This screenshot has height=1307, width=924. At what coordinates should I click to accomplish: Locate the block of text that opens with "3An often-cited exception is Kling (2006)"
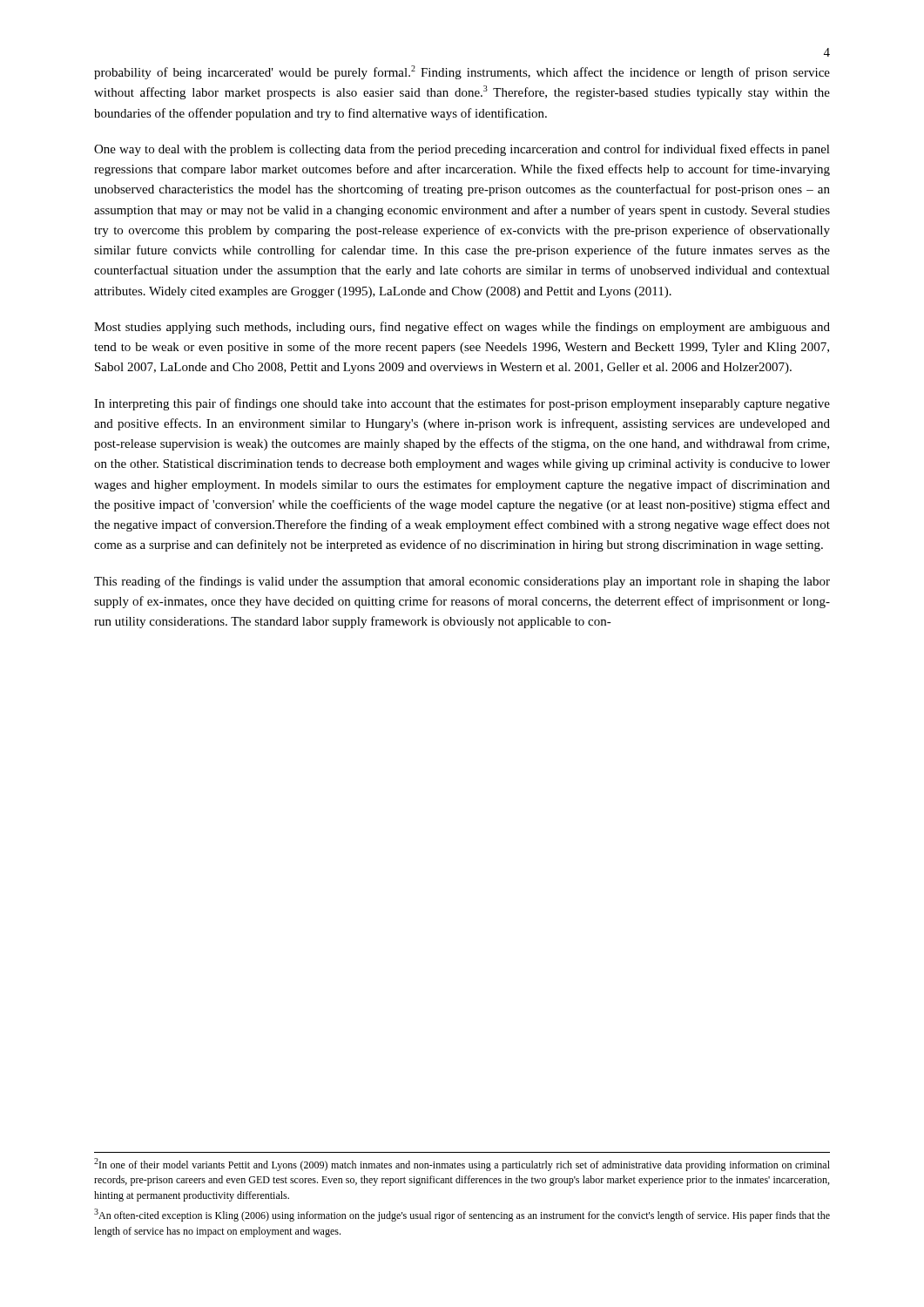coord(462,1223)
